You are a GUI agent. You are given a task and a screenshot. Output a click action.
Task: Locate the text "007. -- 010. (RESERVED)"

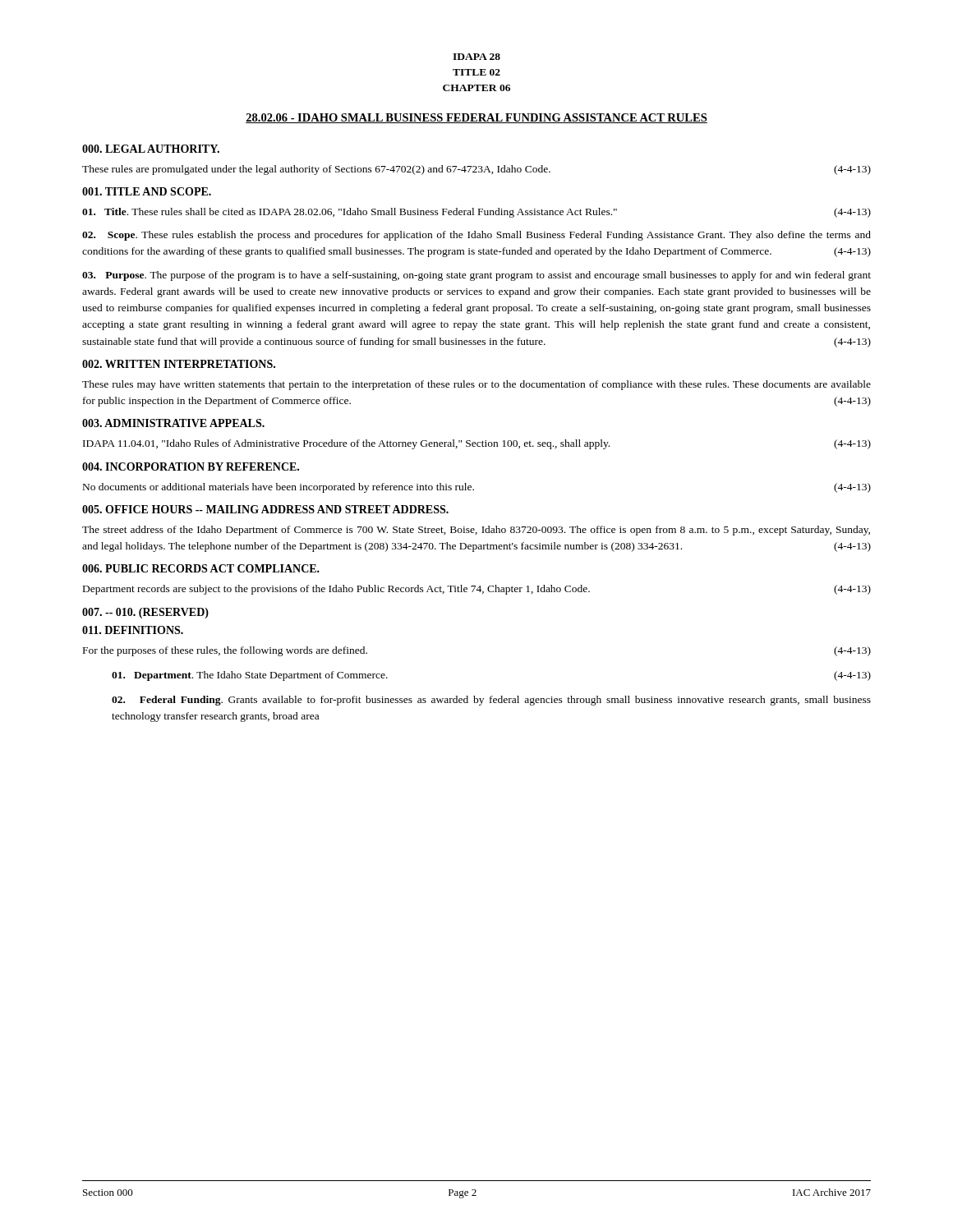coord(145,612)
